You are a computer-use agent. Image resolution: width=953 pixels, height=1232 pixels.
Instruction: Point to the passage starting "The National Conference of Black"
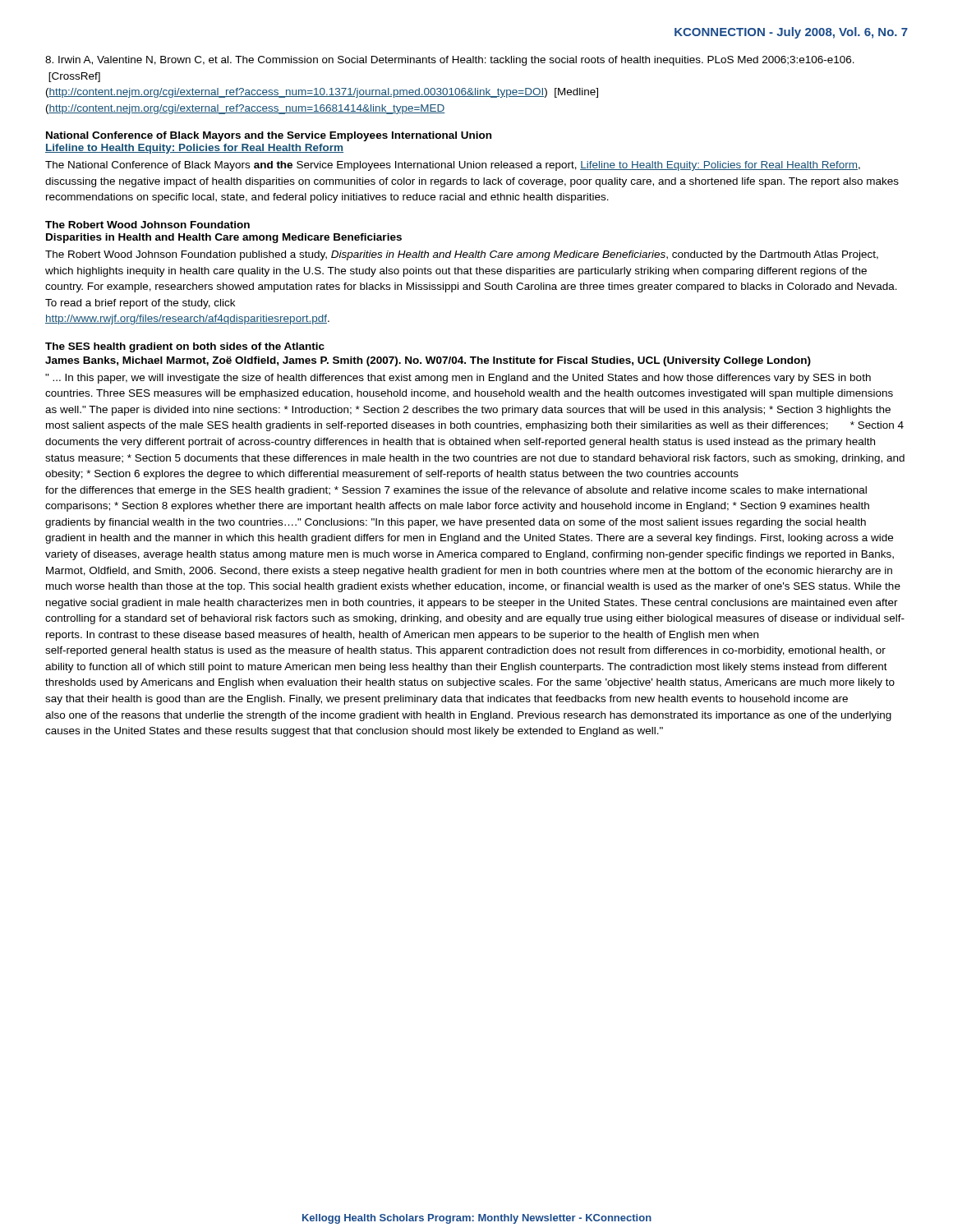472,181
